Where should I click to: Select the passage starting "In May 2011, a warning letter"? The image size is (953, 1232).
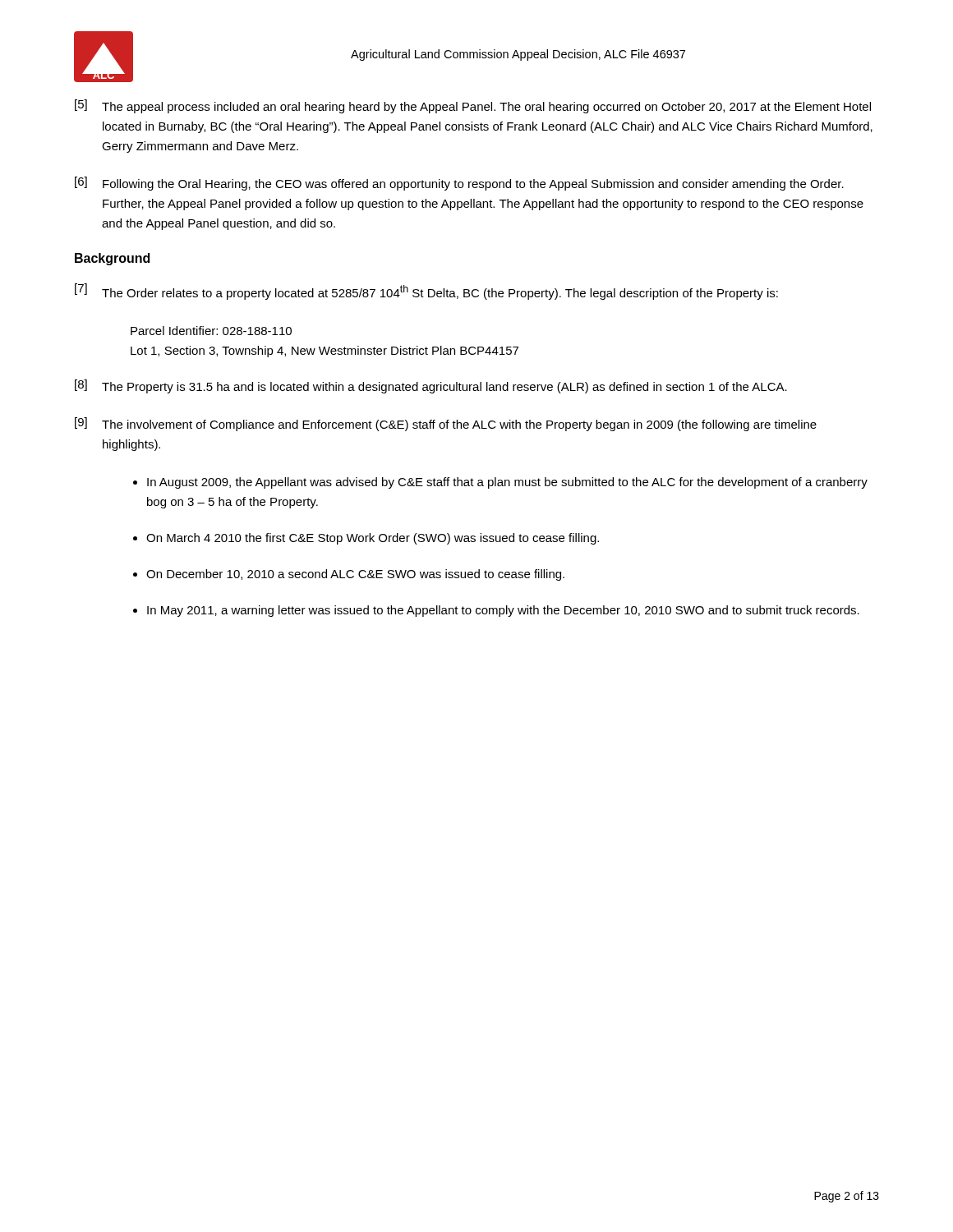point(503,610)
